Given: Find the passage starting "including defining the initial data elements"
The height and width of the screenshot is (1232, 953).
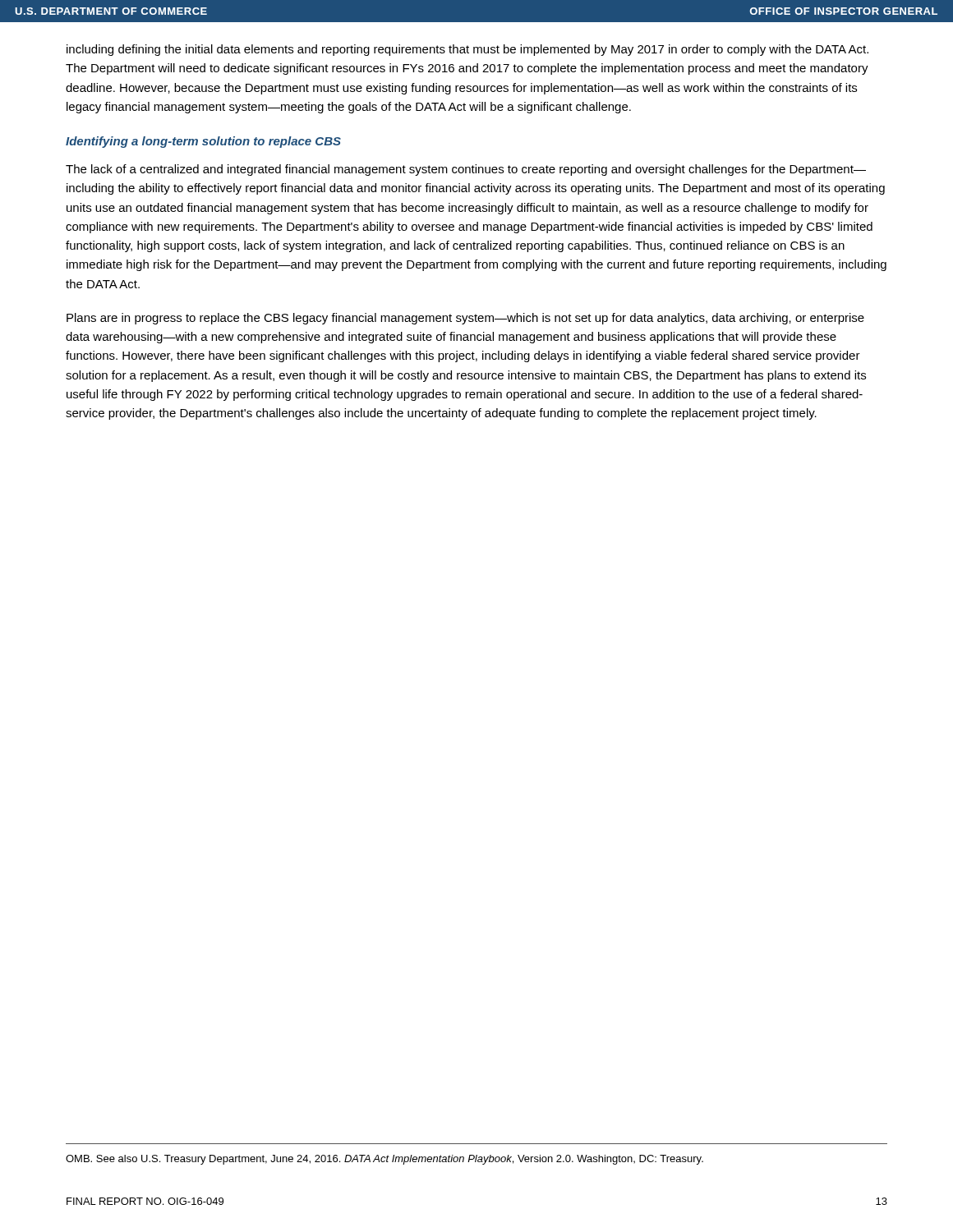Looking at the screenshot, I should (x=468, y=77).
